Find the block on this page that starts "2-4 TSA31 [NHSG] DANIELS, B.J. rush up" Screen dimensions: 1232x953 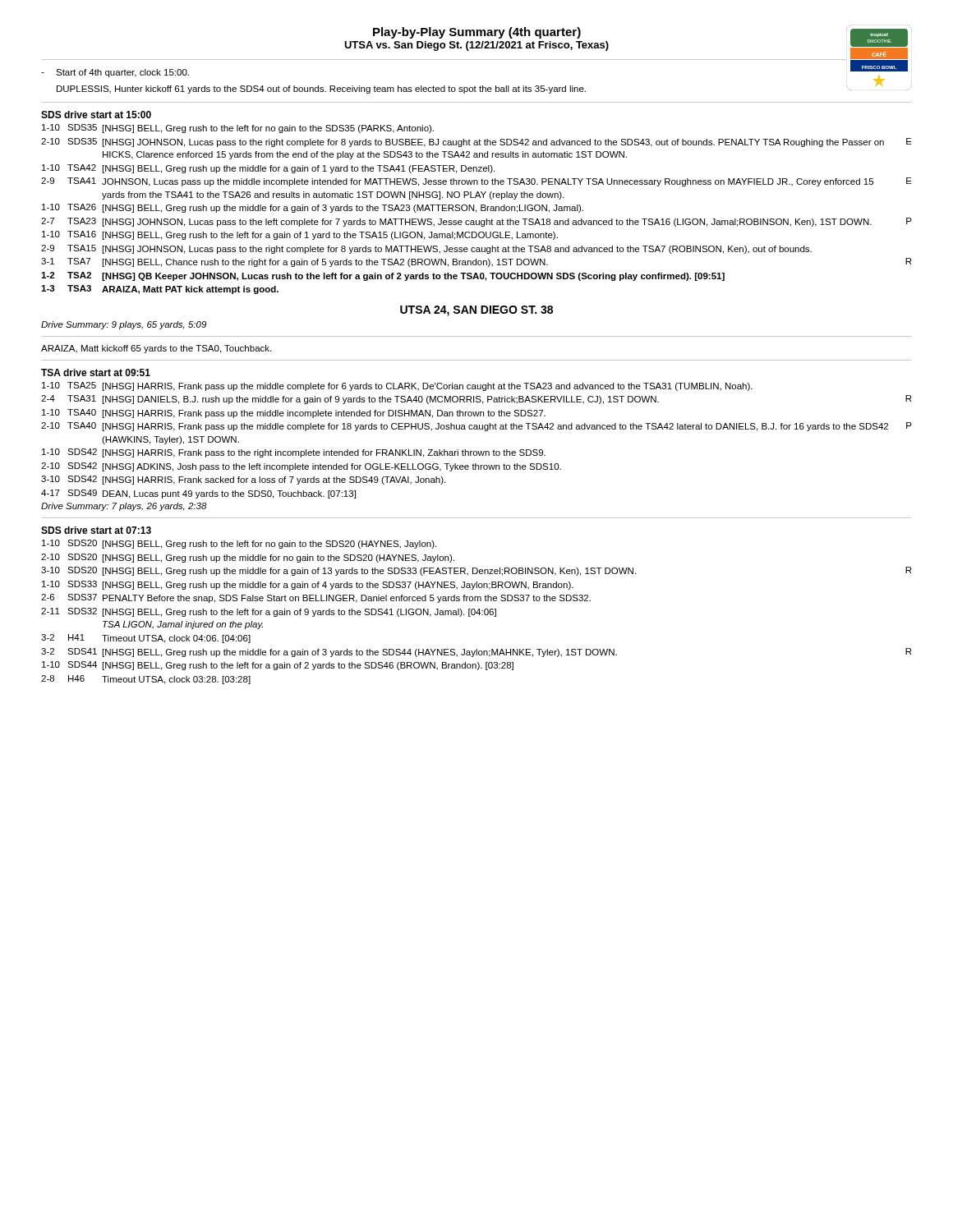476,400
